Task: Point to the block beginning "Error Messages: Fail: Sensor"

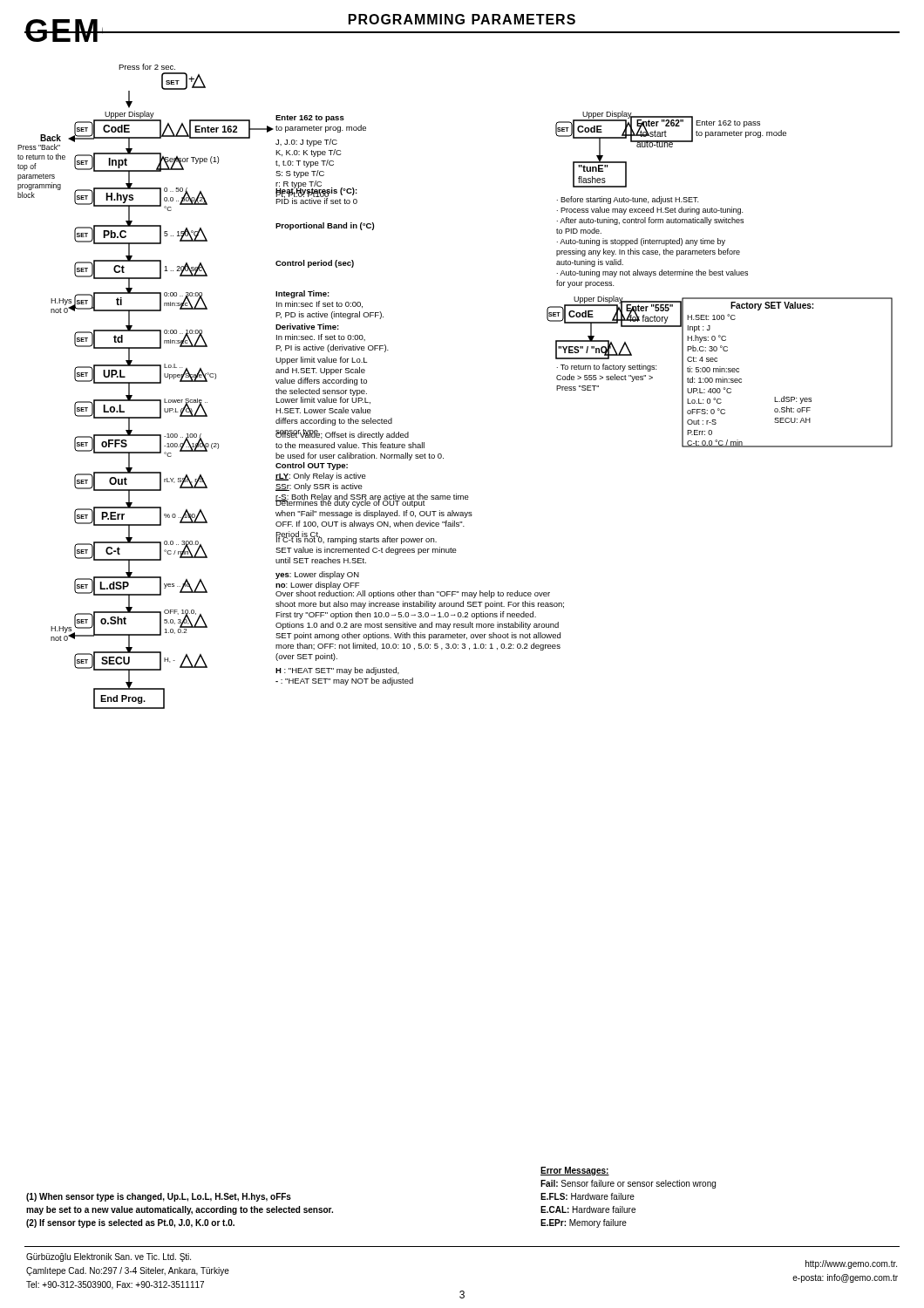Action: tap(628, 1197)
